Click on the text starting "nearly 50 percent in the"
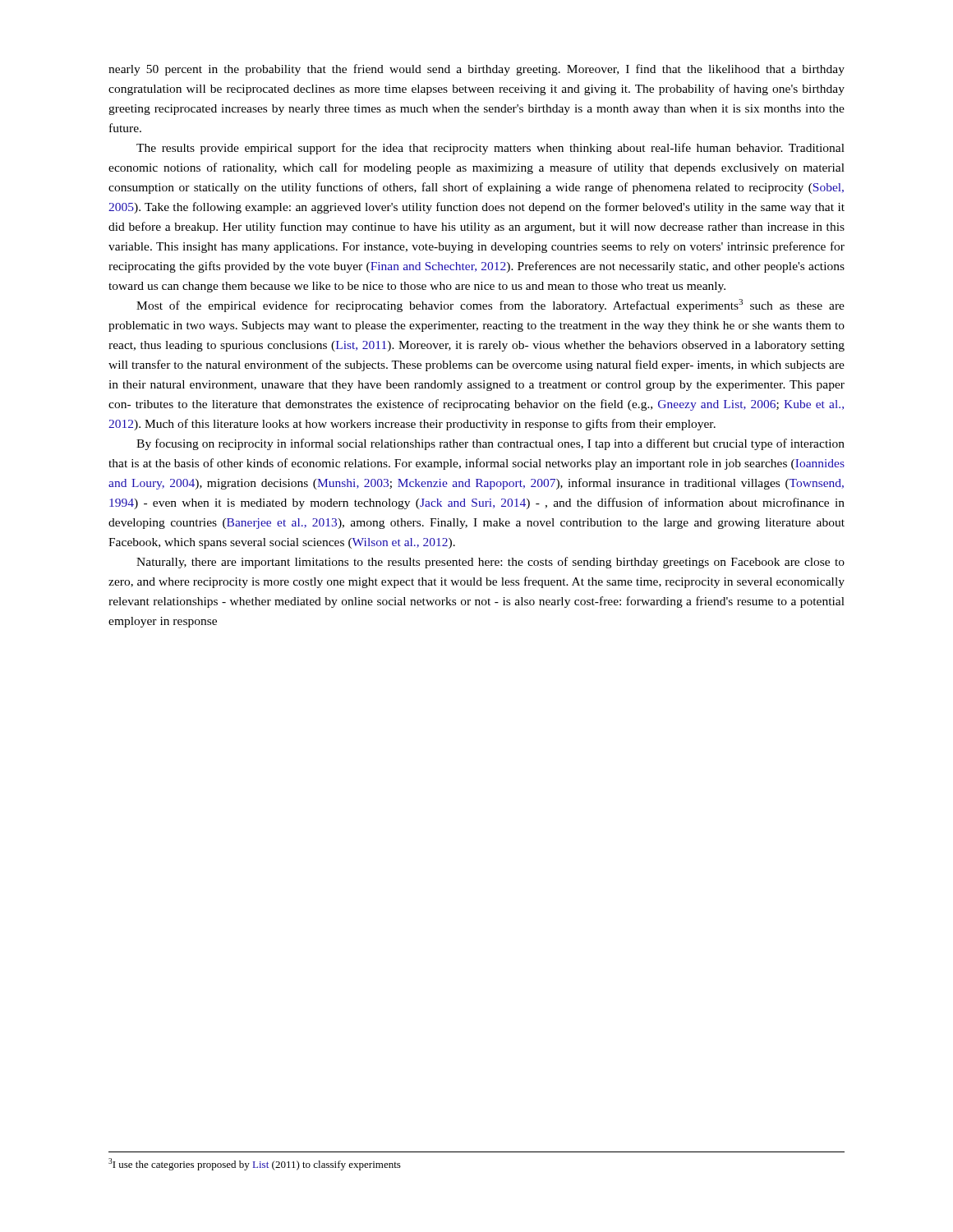Image resolution: width=953 pixels, height=1232 pixels. [x=476, y=99]
